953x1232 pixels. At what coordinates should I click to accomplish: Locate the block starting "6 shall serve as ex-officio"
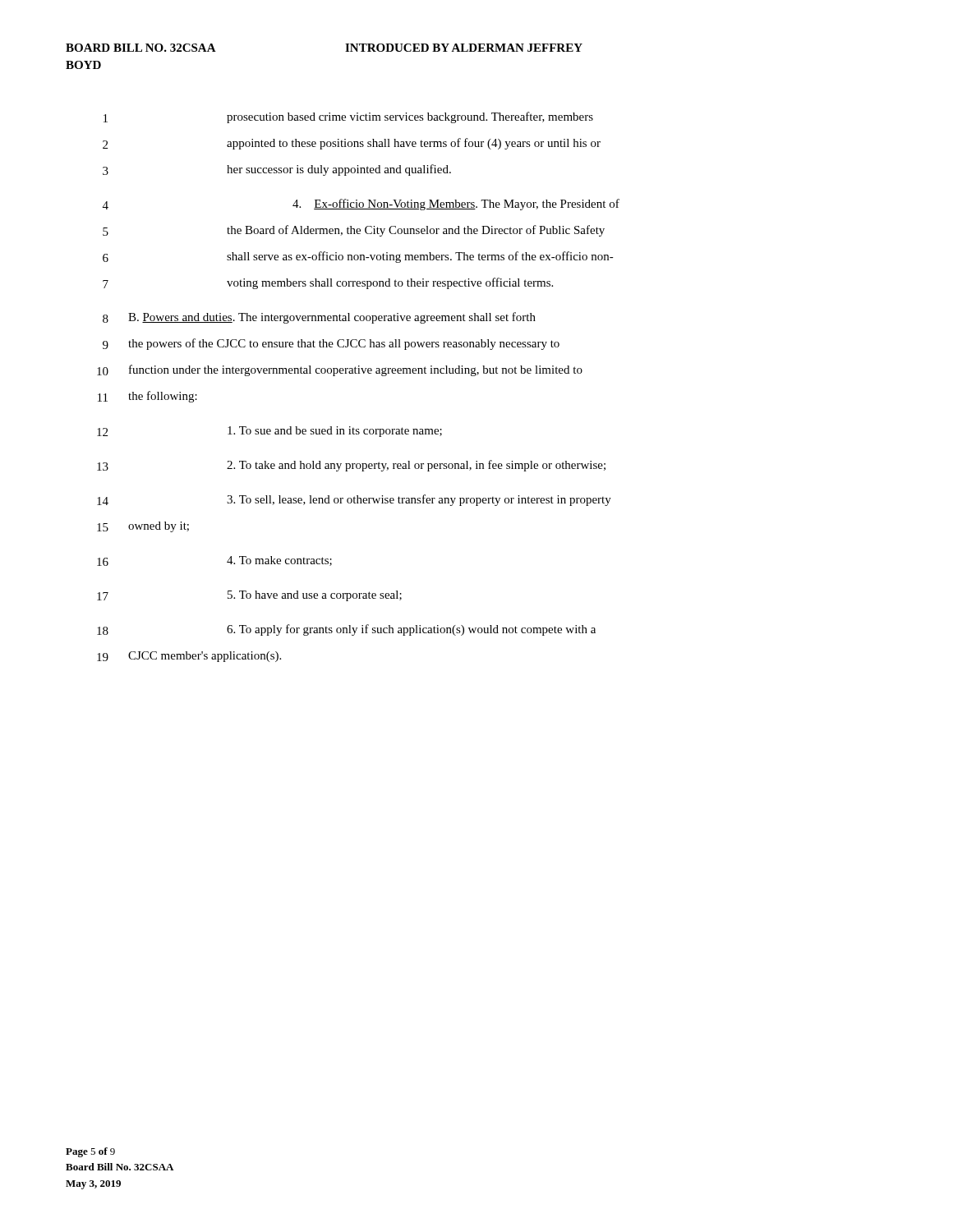pos(476,257)
